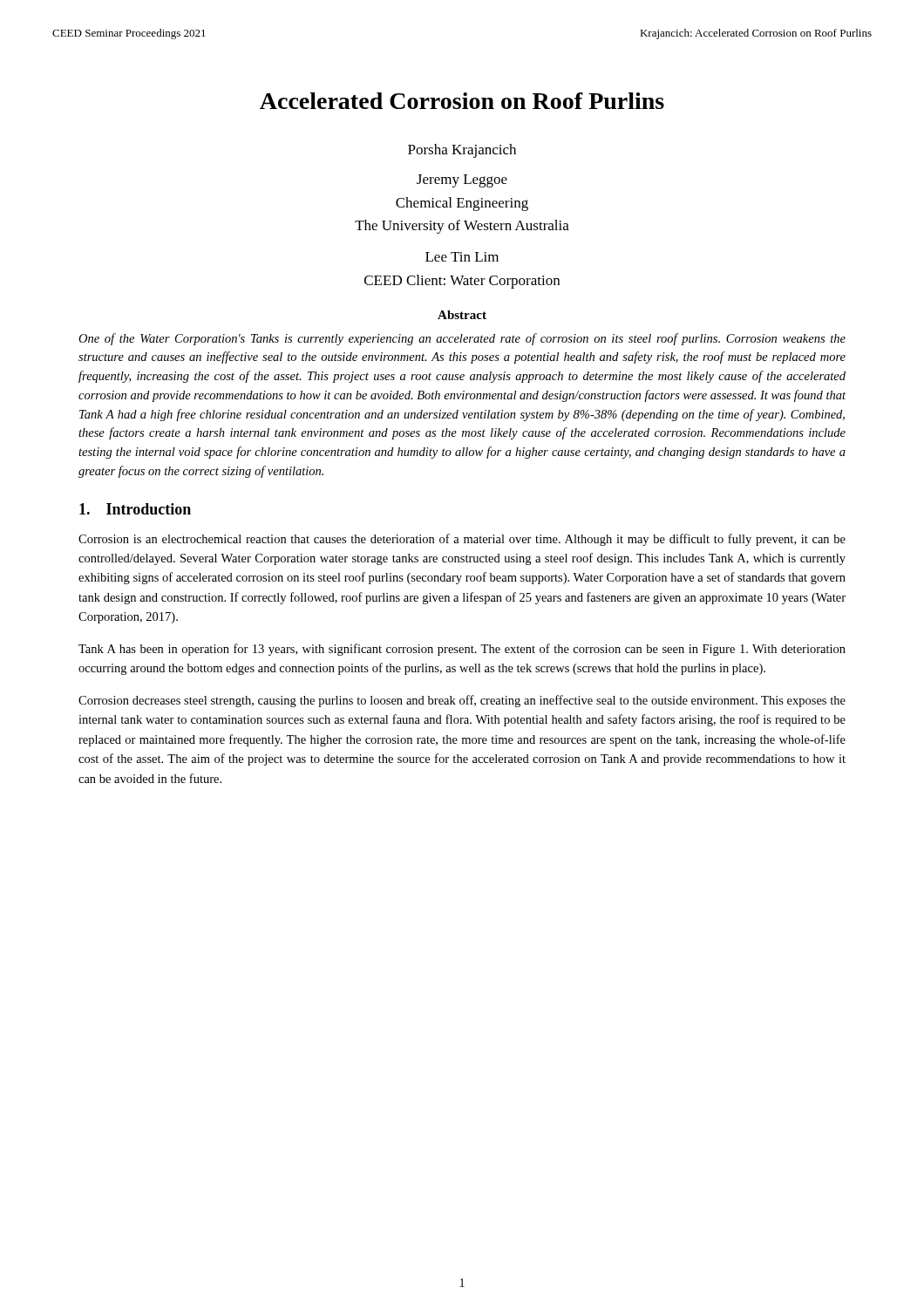The width and height of the screenshot is (924, 1308).
Task: Locate the block of text that opens with "One of the Water Corporation's Tanks"
Action: (x=462, y=404)
